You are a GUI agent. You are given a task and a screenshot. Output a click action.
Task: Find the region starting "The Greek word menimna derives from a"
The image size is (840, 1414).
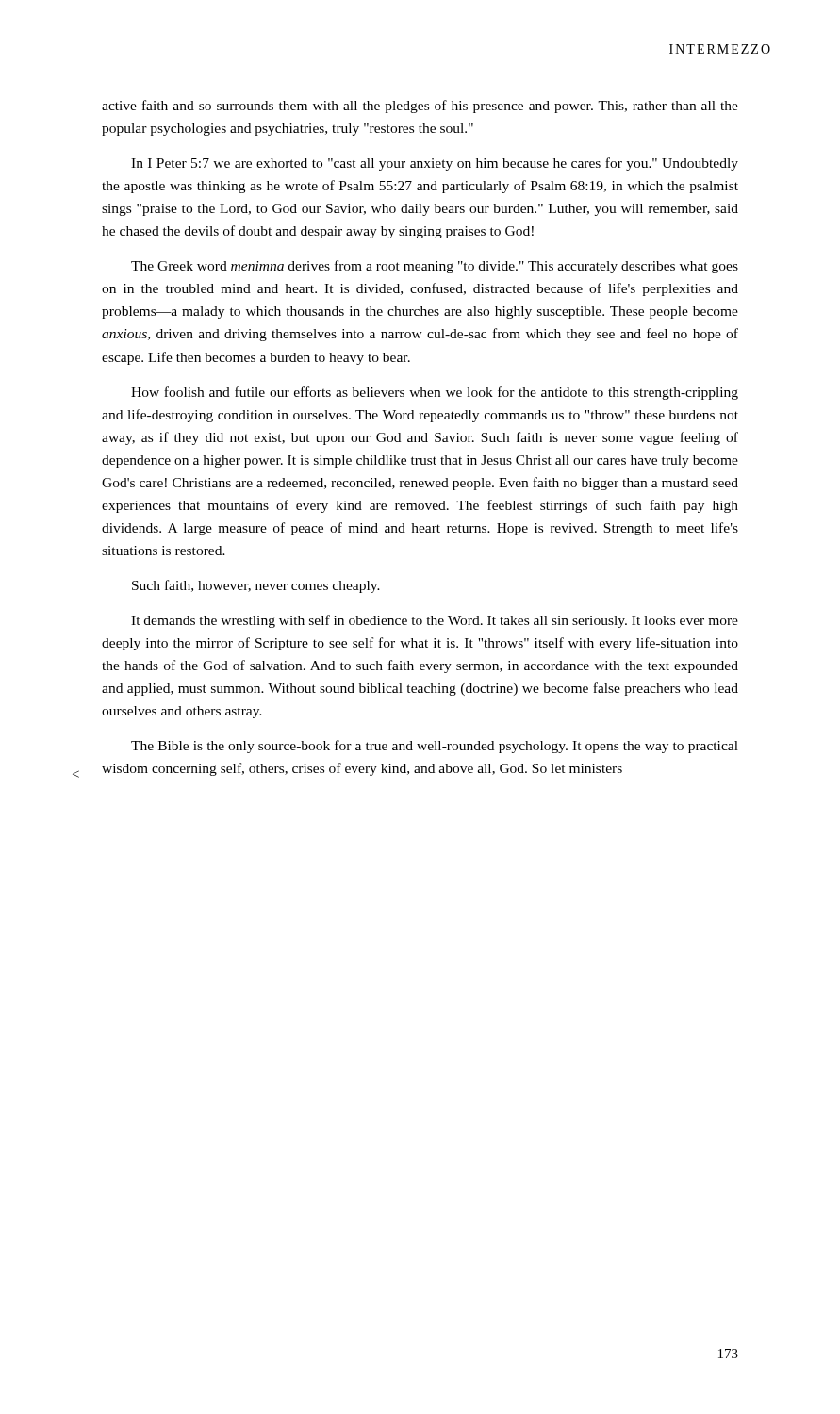coord(420,312)
